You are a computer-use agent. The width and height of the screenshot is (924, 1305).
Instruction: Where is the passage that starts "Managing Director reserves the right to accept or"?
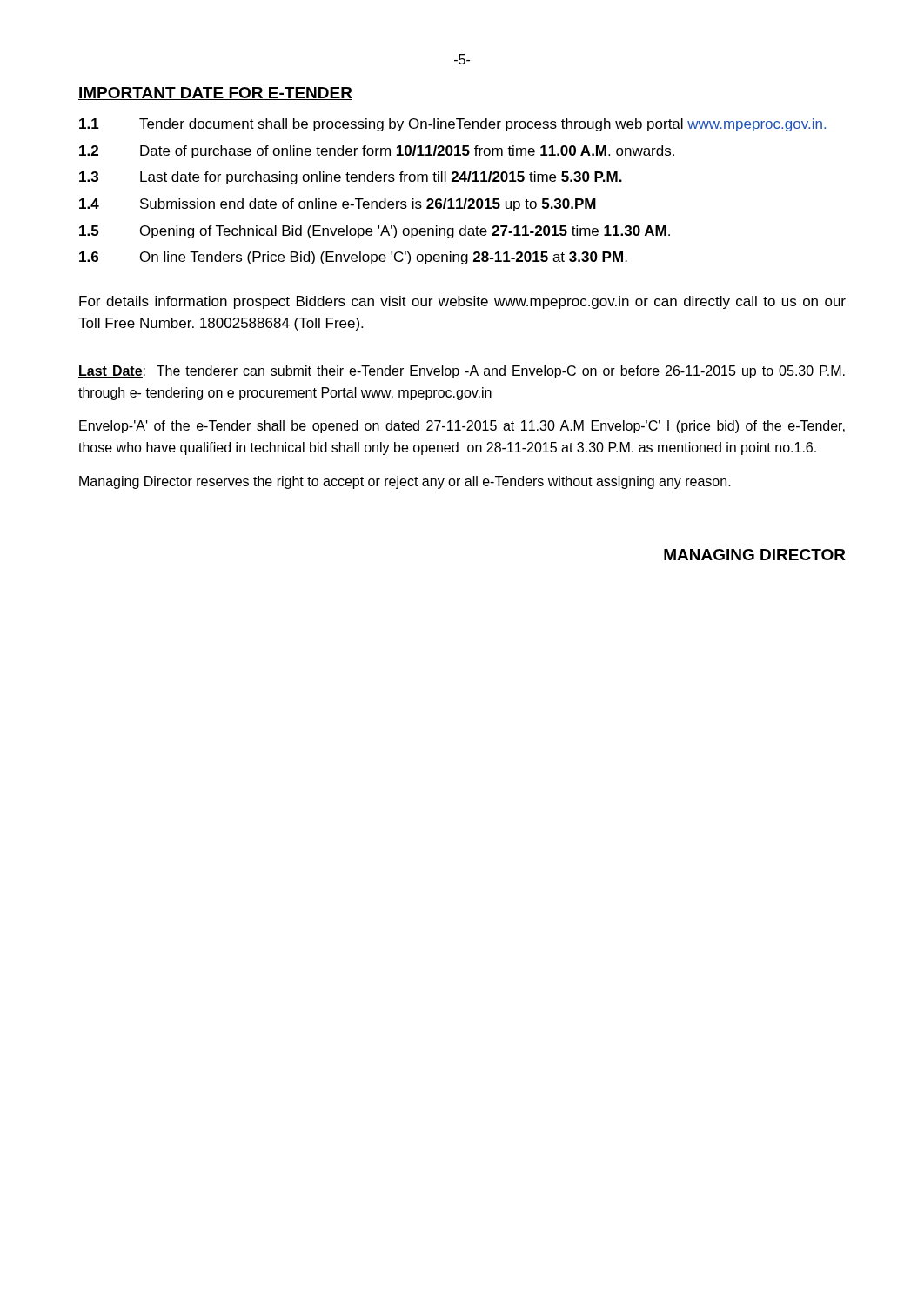(x=405, y=482)
